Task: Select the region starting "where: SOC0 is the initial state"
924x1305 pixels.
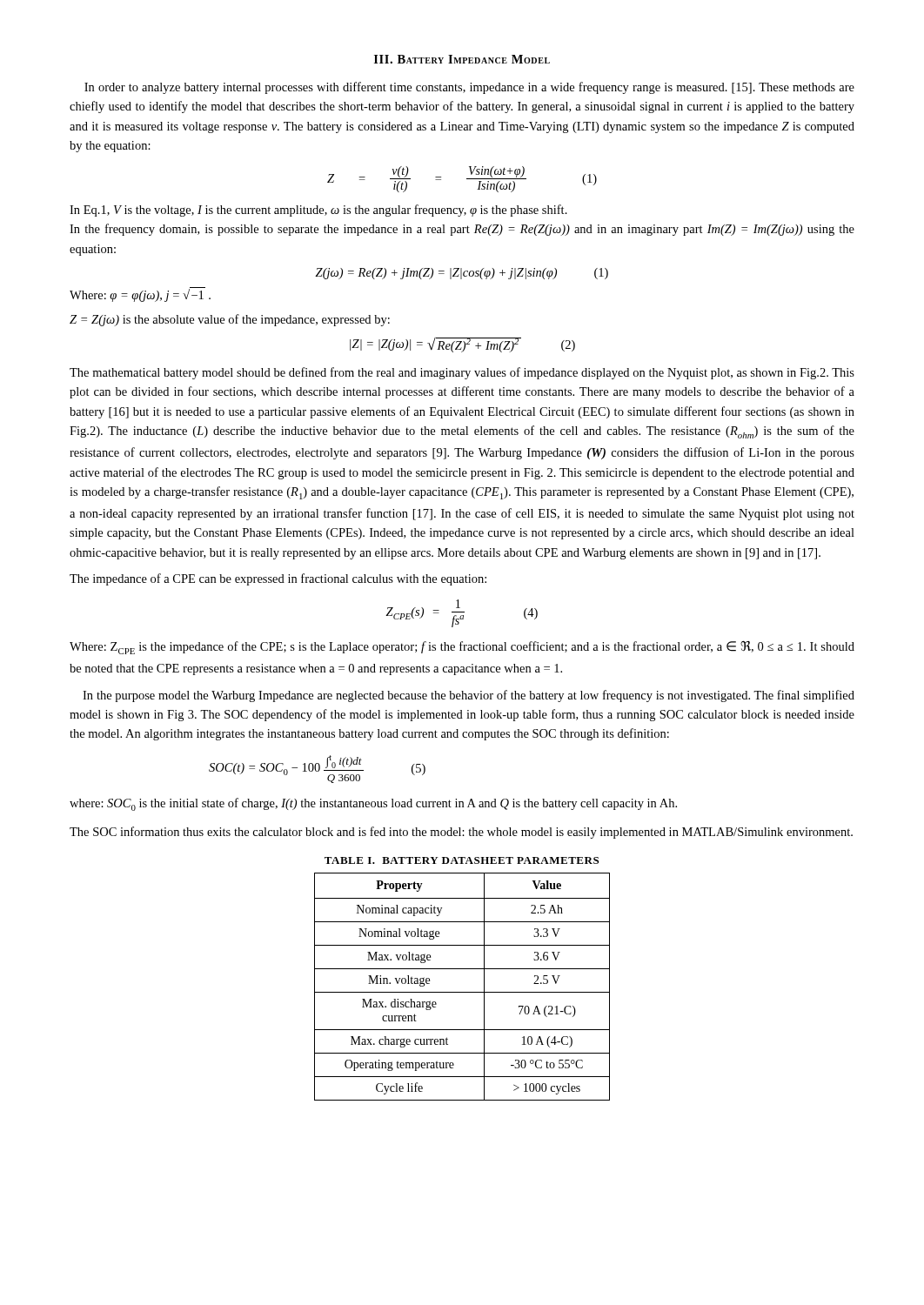Action: coord(374,804)
